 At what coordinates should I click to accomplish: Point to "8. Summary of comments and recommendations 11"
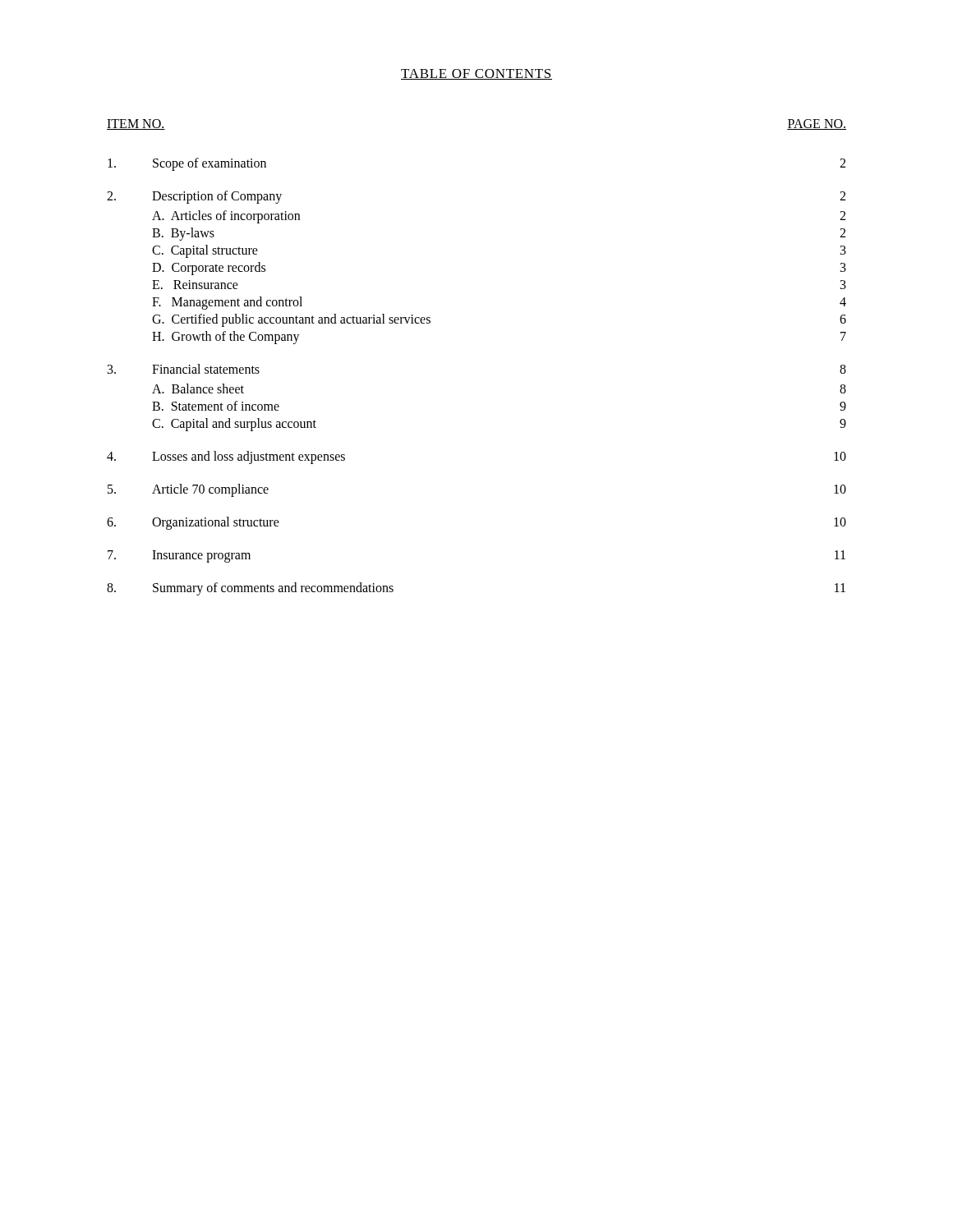271,588
